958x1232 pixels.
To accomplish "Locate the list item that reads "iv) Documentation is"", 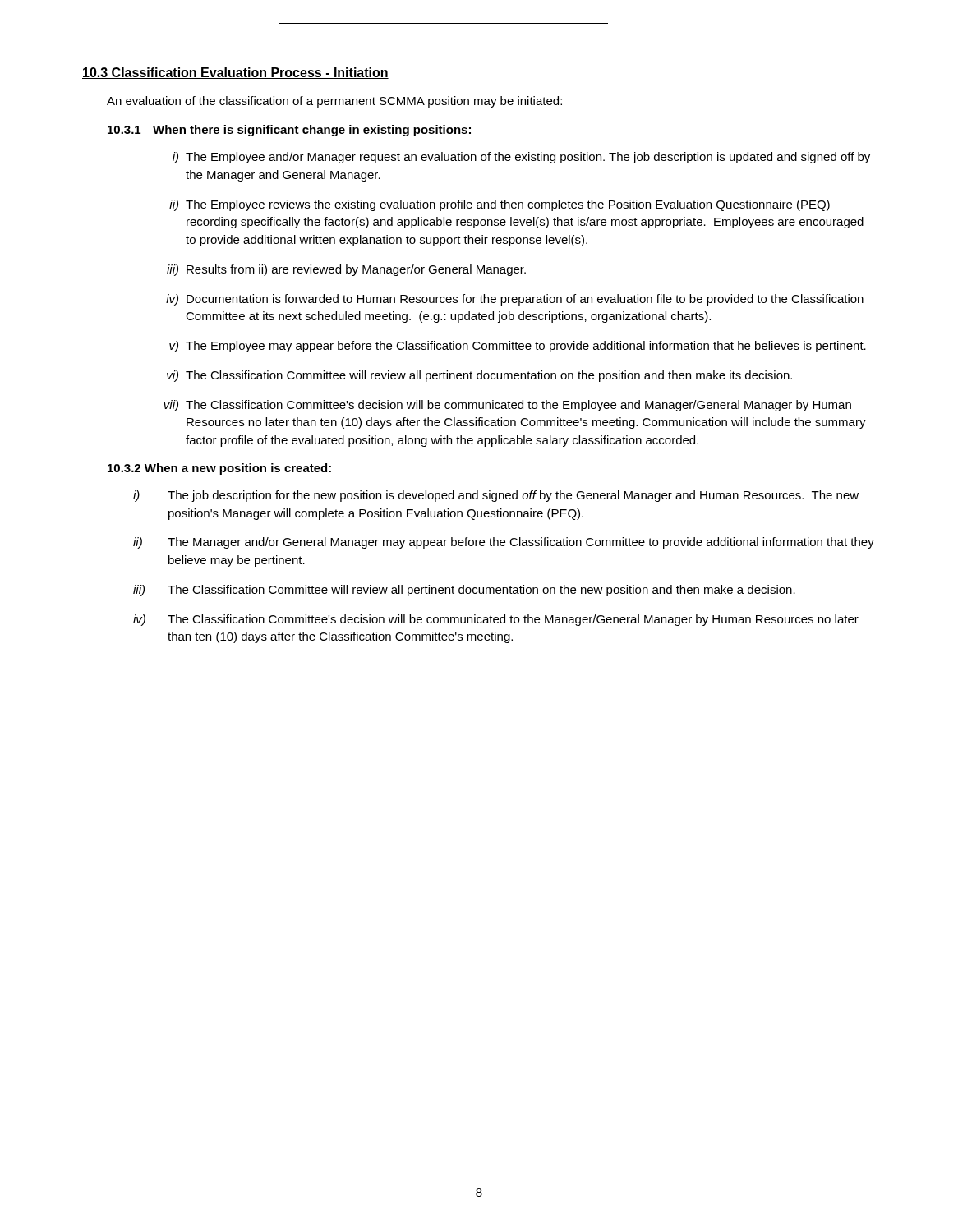I will pyautogui.click(x=512, y=307).
